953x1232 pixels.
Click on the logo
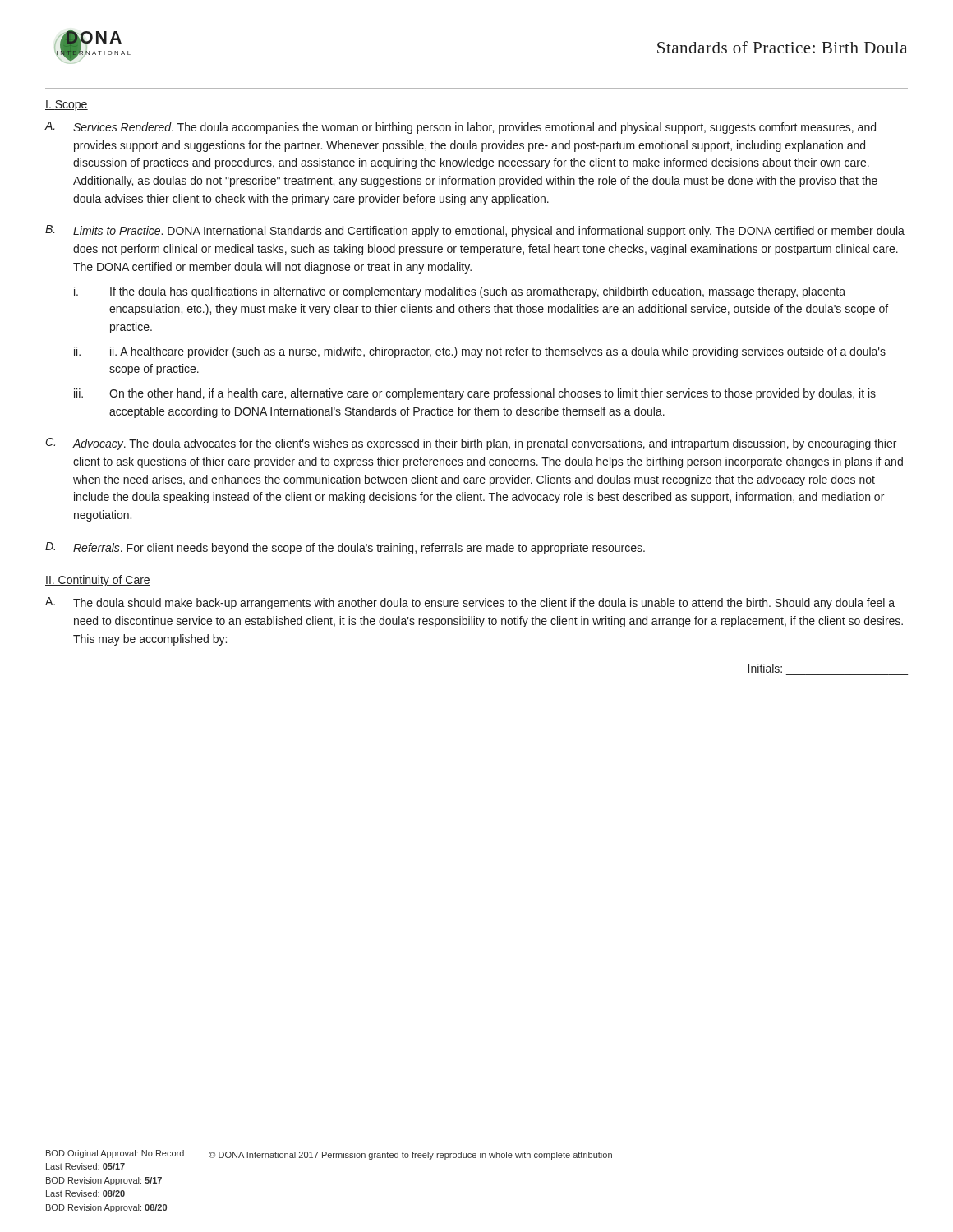[x=94, y=48]
